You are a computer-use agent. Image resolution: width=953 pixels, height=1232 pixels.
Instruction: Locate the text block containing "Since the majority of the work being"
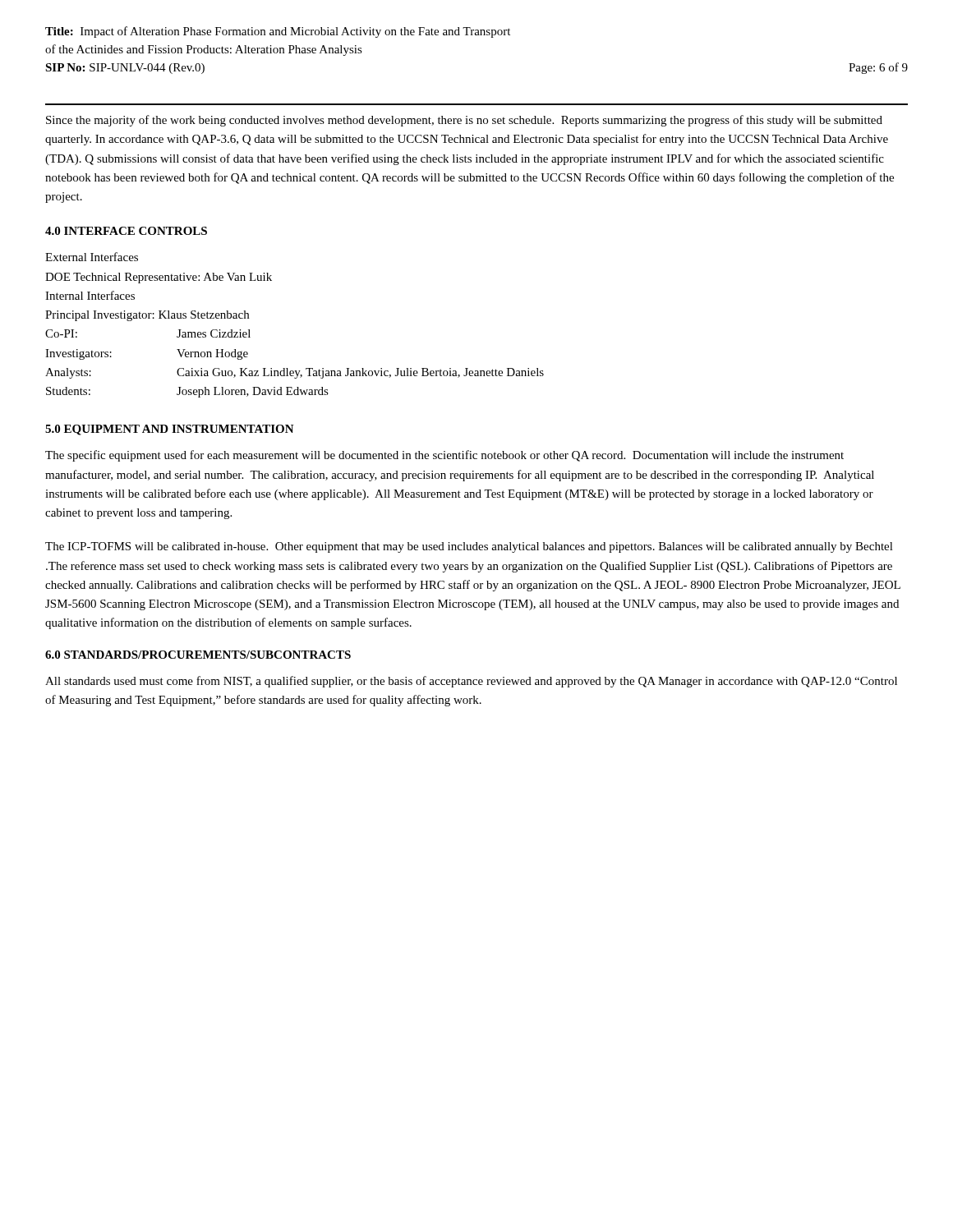[x=470, y=158]
